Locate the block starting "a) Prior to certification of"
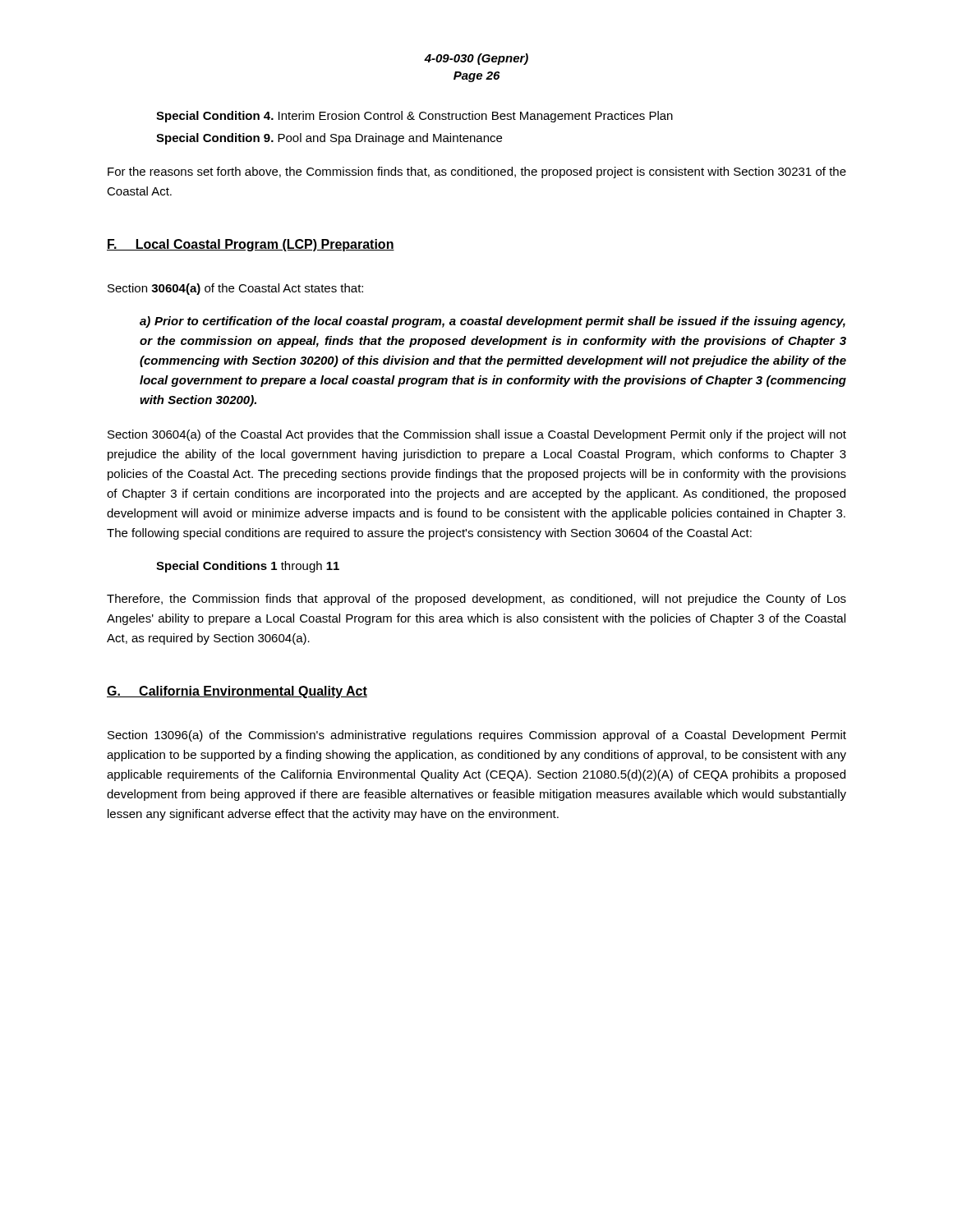Viewport: 953px width, 1232px height. tap(493, 360)
